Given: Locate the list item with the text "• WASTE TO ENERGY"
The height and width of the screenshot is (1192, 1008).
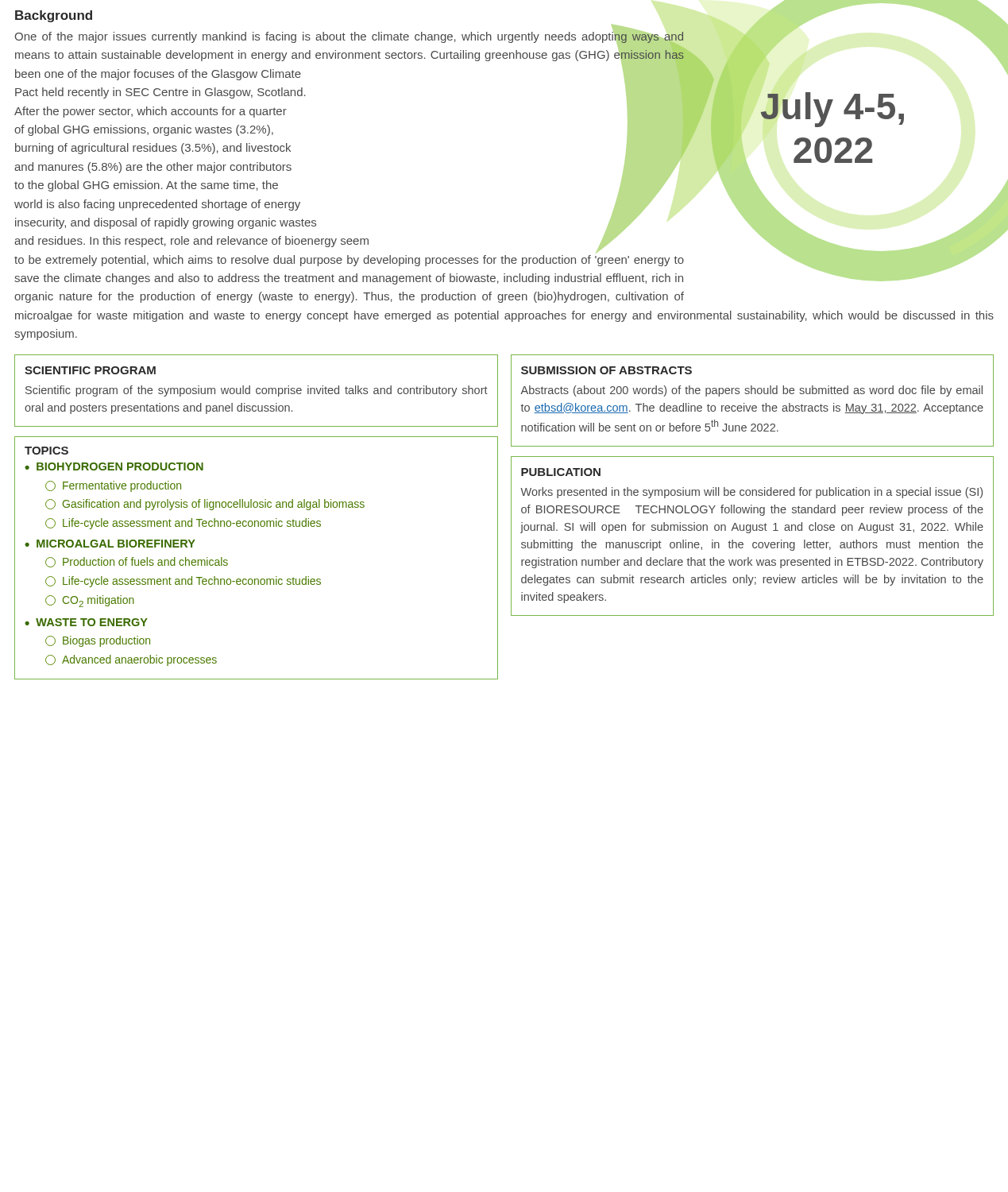Looking at the screenshot, I should [x=86, y=623].
